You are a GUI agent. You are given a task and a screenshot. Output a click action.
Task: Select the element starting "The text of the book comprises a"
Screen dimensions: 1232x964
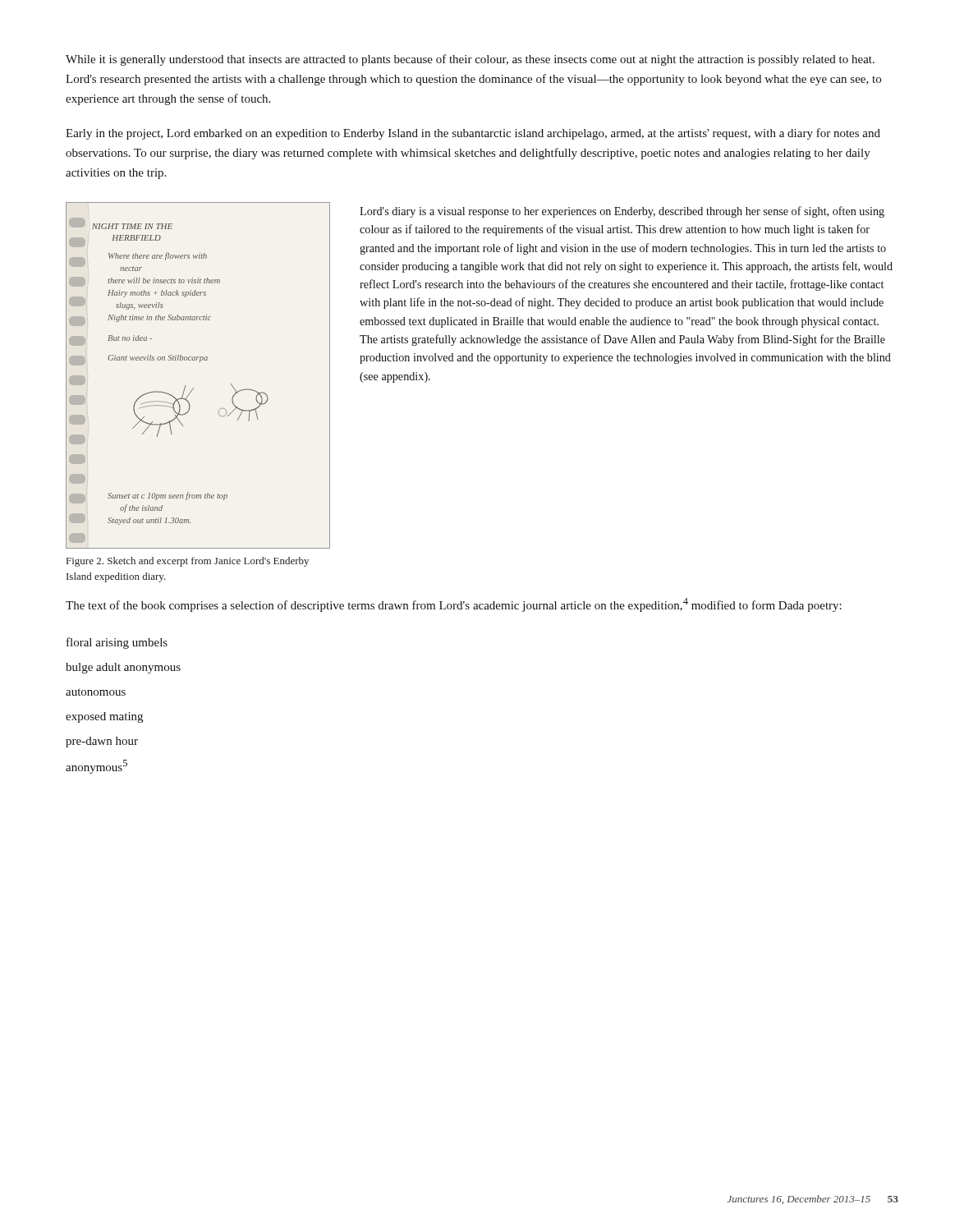point(454,603)
